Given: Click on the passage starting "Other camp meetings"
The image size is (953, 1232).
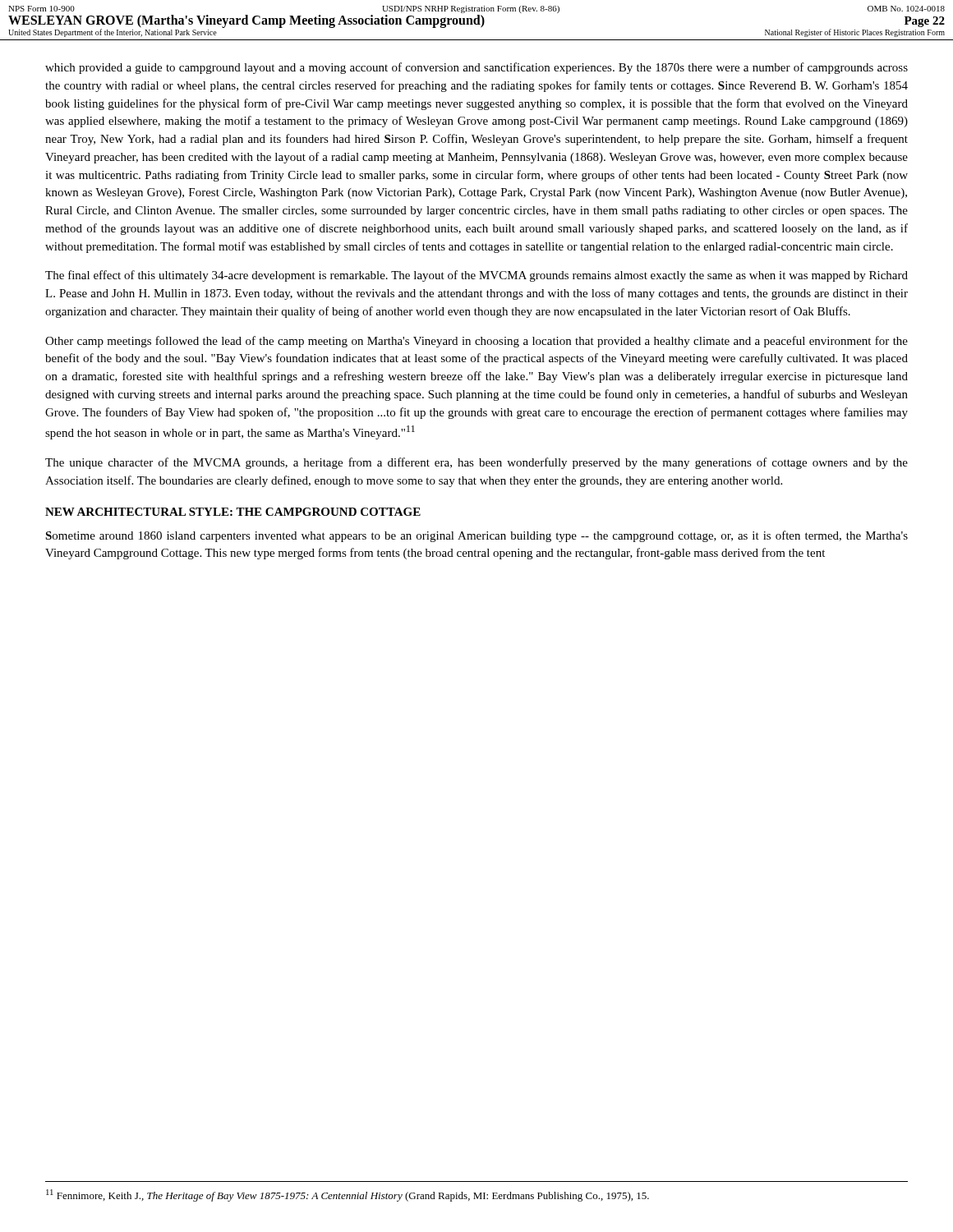Looking at the screenshot, I should point(476,387).
